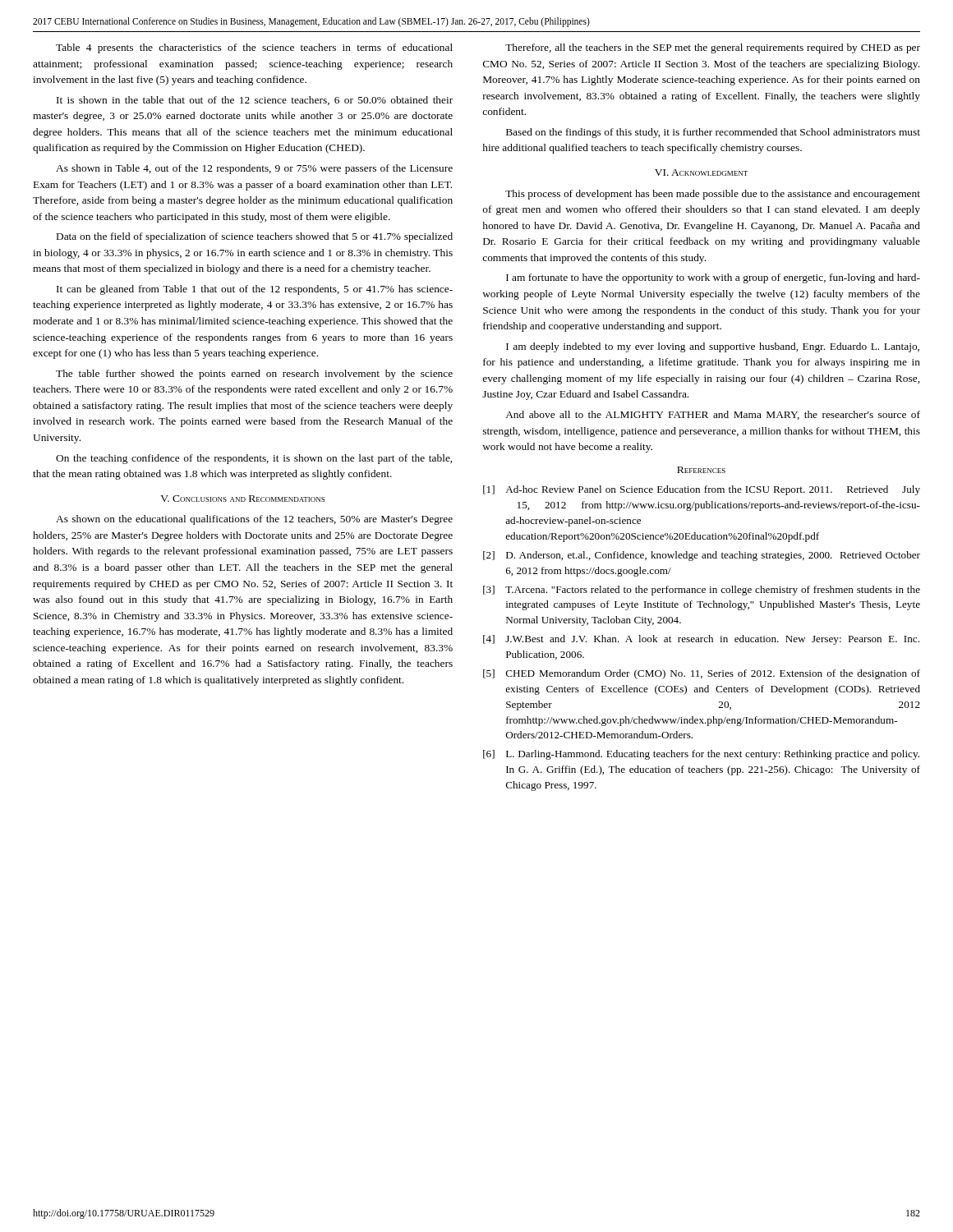This screenshot has height=1232, width=953.
Task: Find the element starting "VI. Acknowledgment"
Action: pos(701,172)
